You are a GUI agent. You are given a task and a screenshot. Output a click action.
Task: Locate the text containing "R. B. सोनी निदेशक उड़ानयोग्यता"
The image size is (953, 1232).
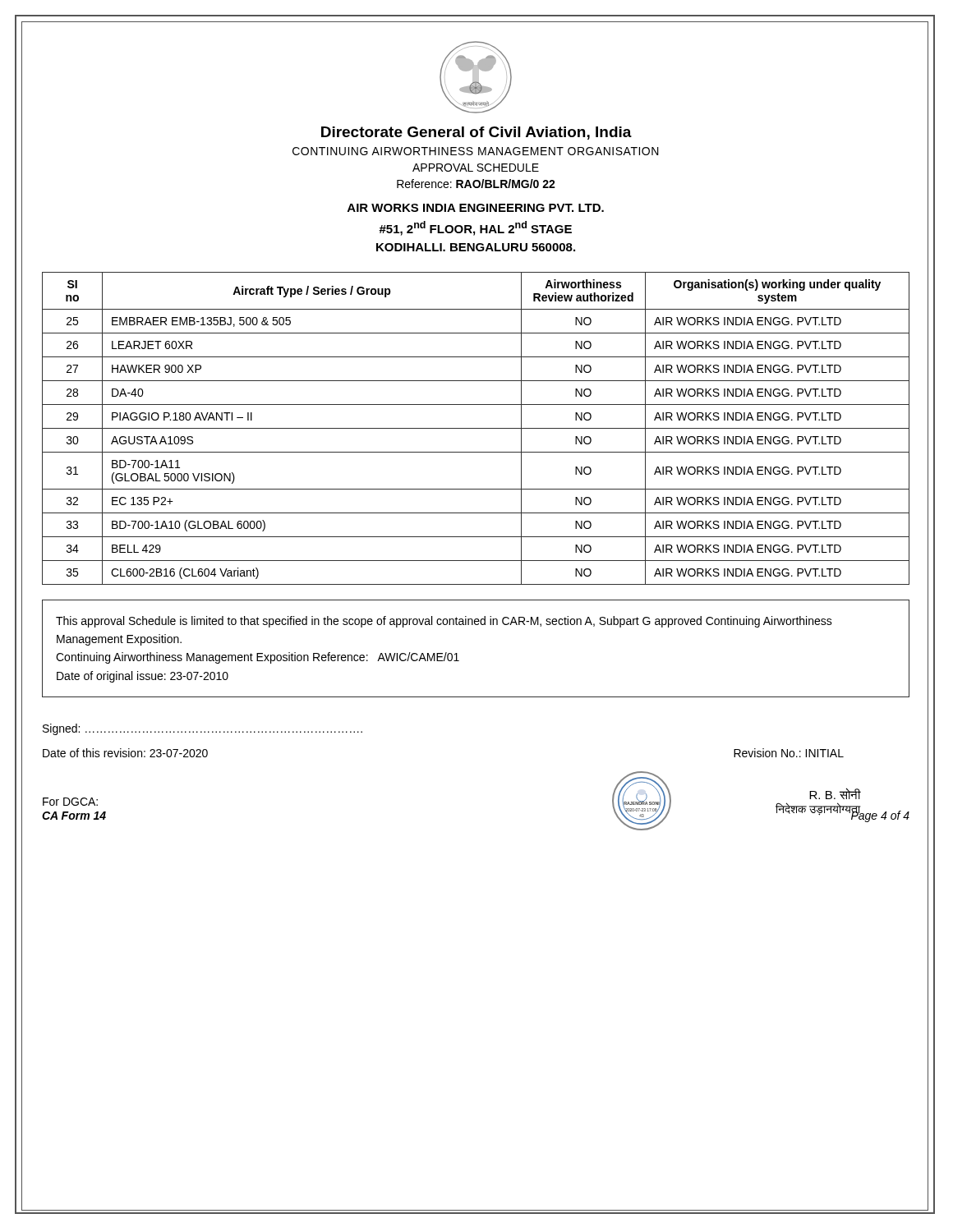(x=778, y=802)
